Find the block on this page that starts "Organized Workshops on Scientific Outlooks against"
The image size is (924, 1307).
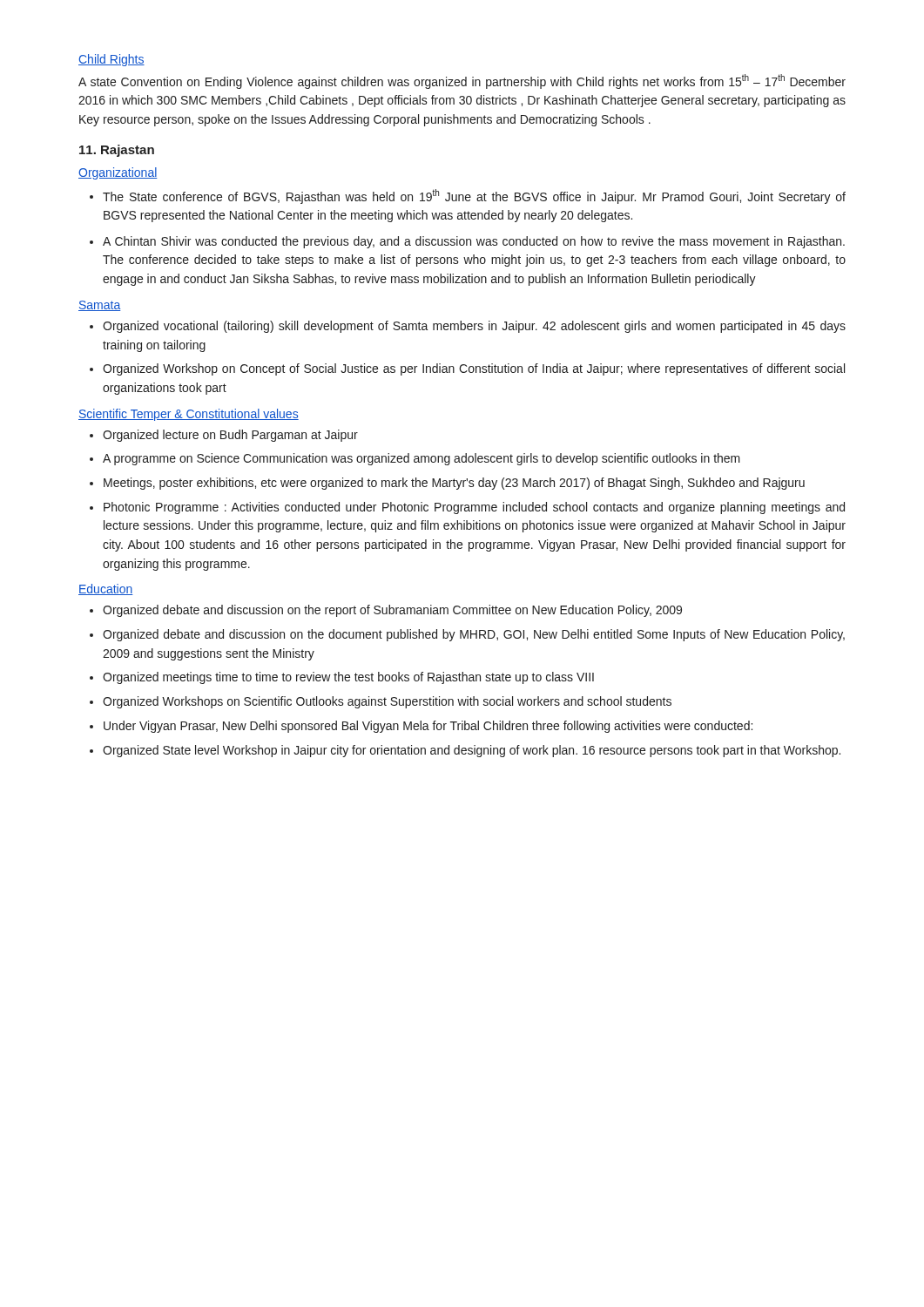tap(474, 702)
